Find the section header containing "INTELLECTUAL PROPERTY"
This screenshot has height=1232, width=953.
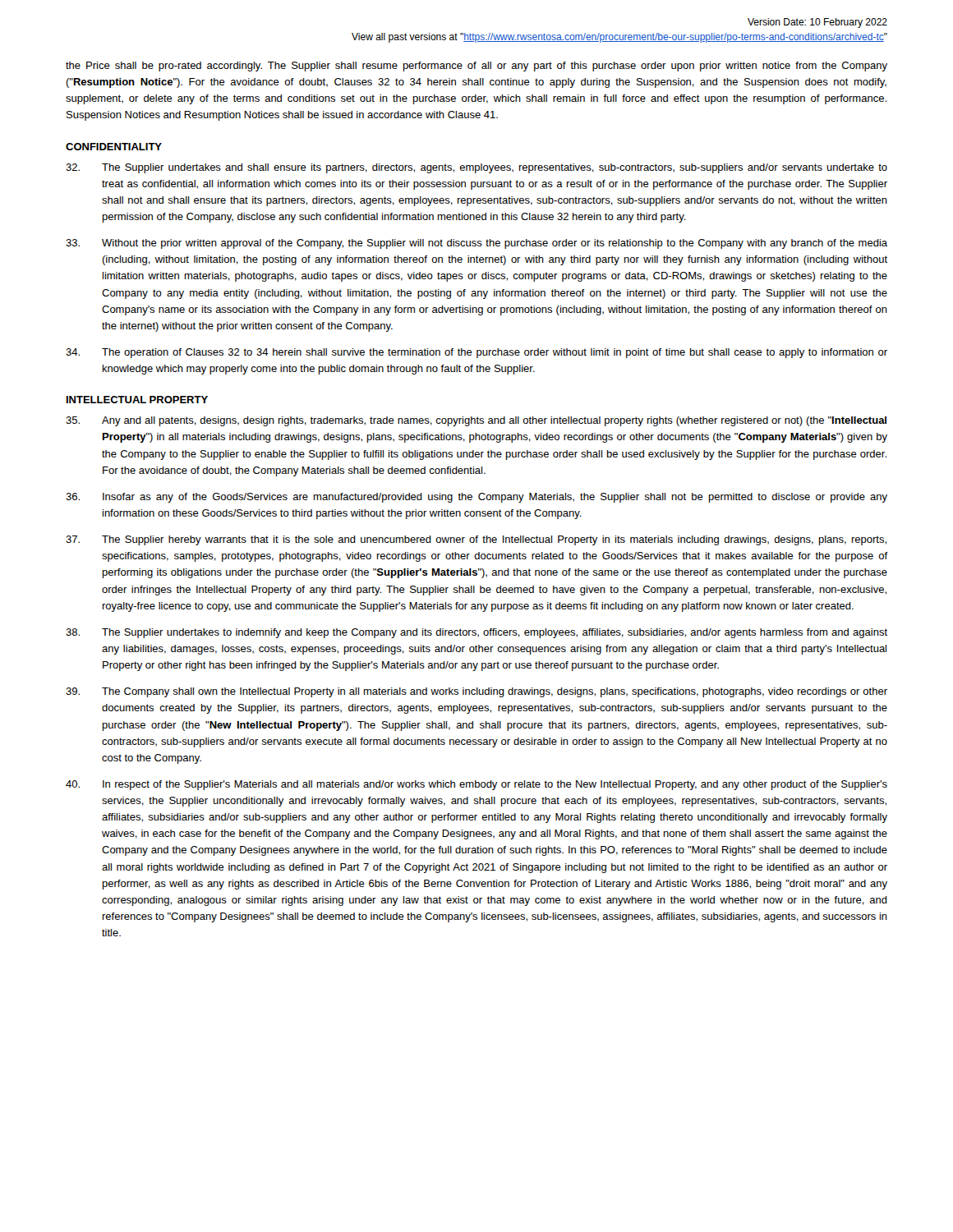137,400
